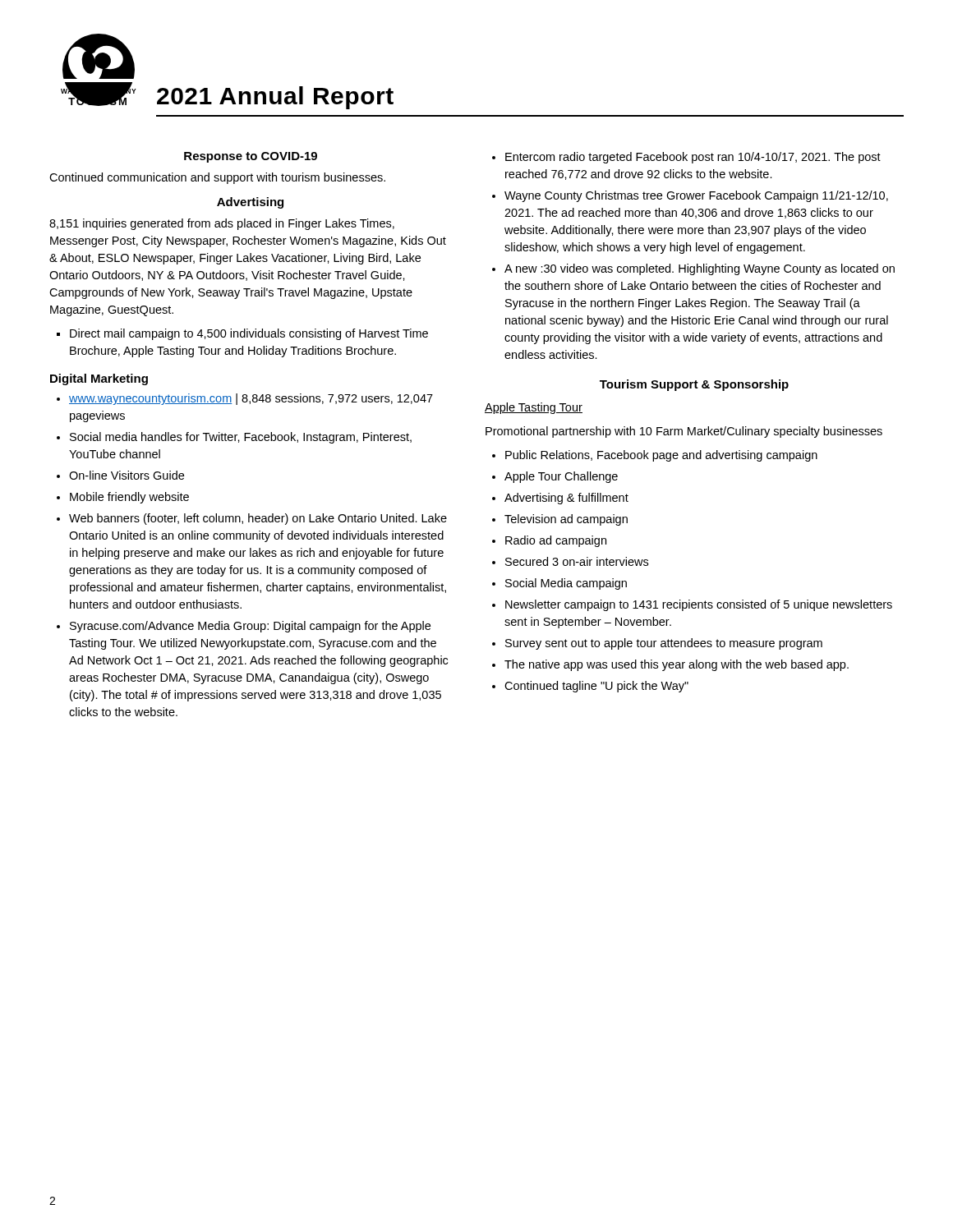This screenshot has width=953, height=1232.
Task: Locate the section header with the text "Digital Marketing"
Action: click(99, 378)
